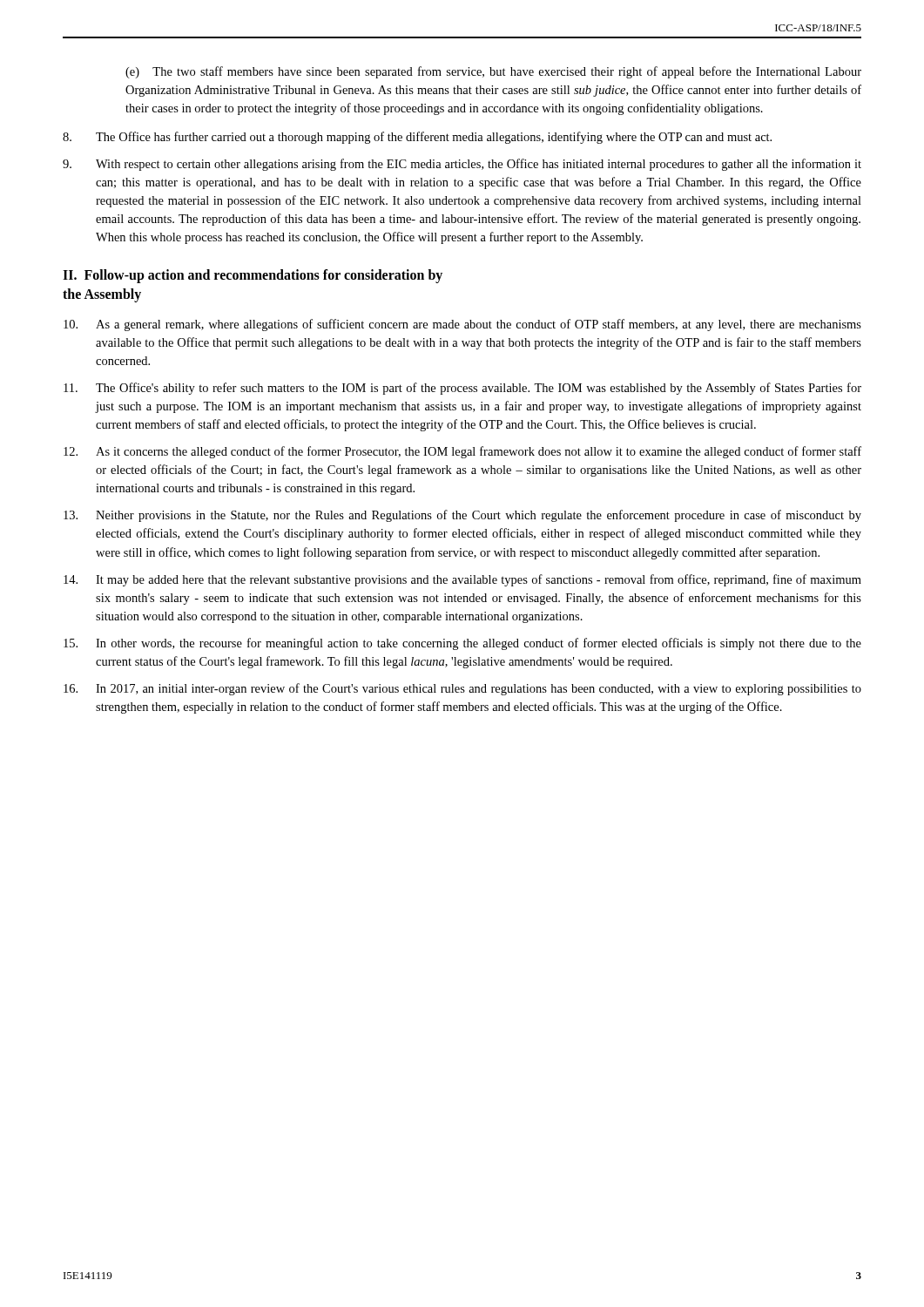Find the block on this page that starts "It may be added here that"
924x1307 pixels.
pos(462,598)
